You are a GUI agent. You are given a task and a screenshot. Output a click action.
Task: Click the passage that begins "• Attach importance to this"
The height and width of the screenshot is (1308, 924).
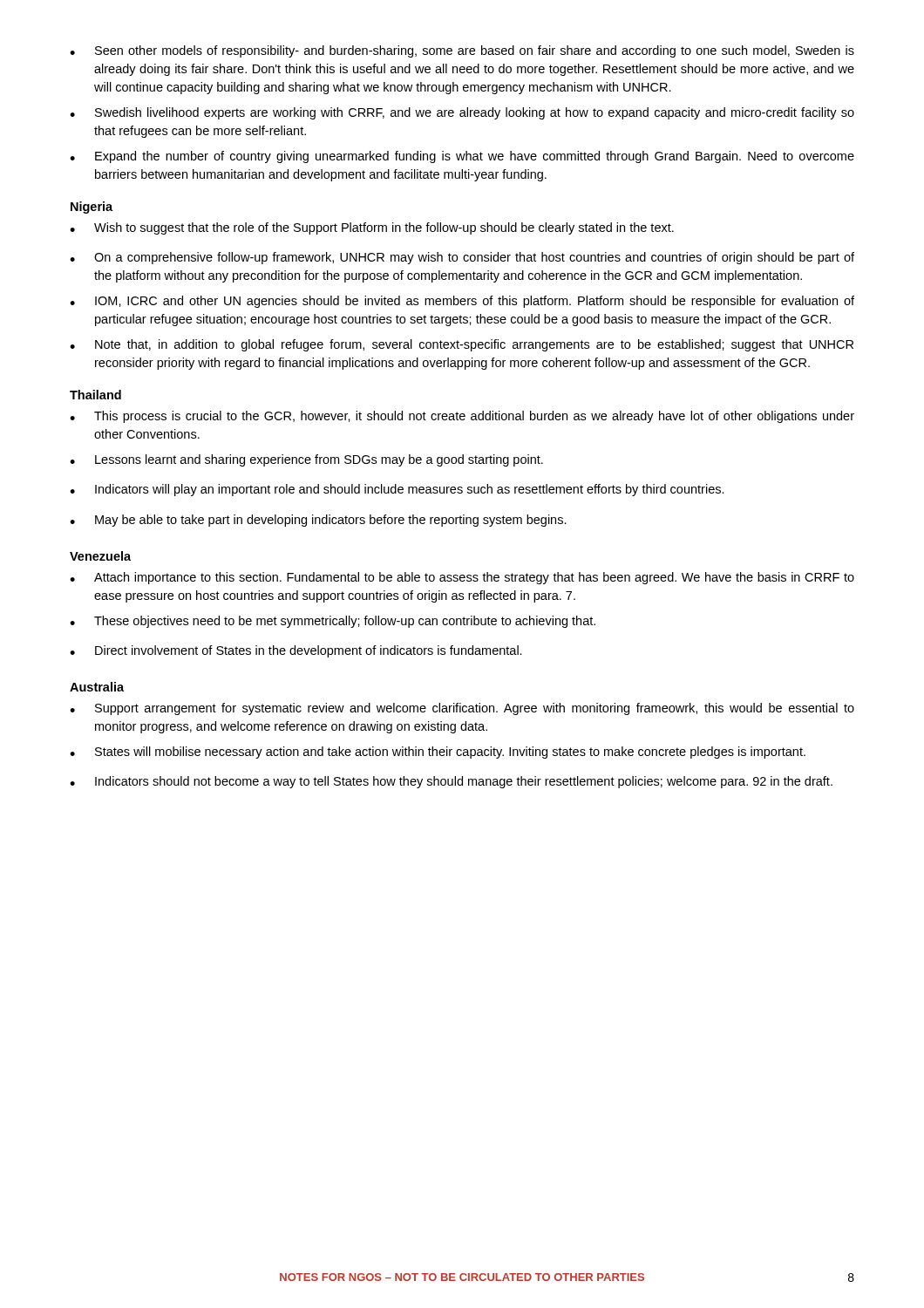click(x=462, y=587)
